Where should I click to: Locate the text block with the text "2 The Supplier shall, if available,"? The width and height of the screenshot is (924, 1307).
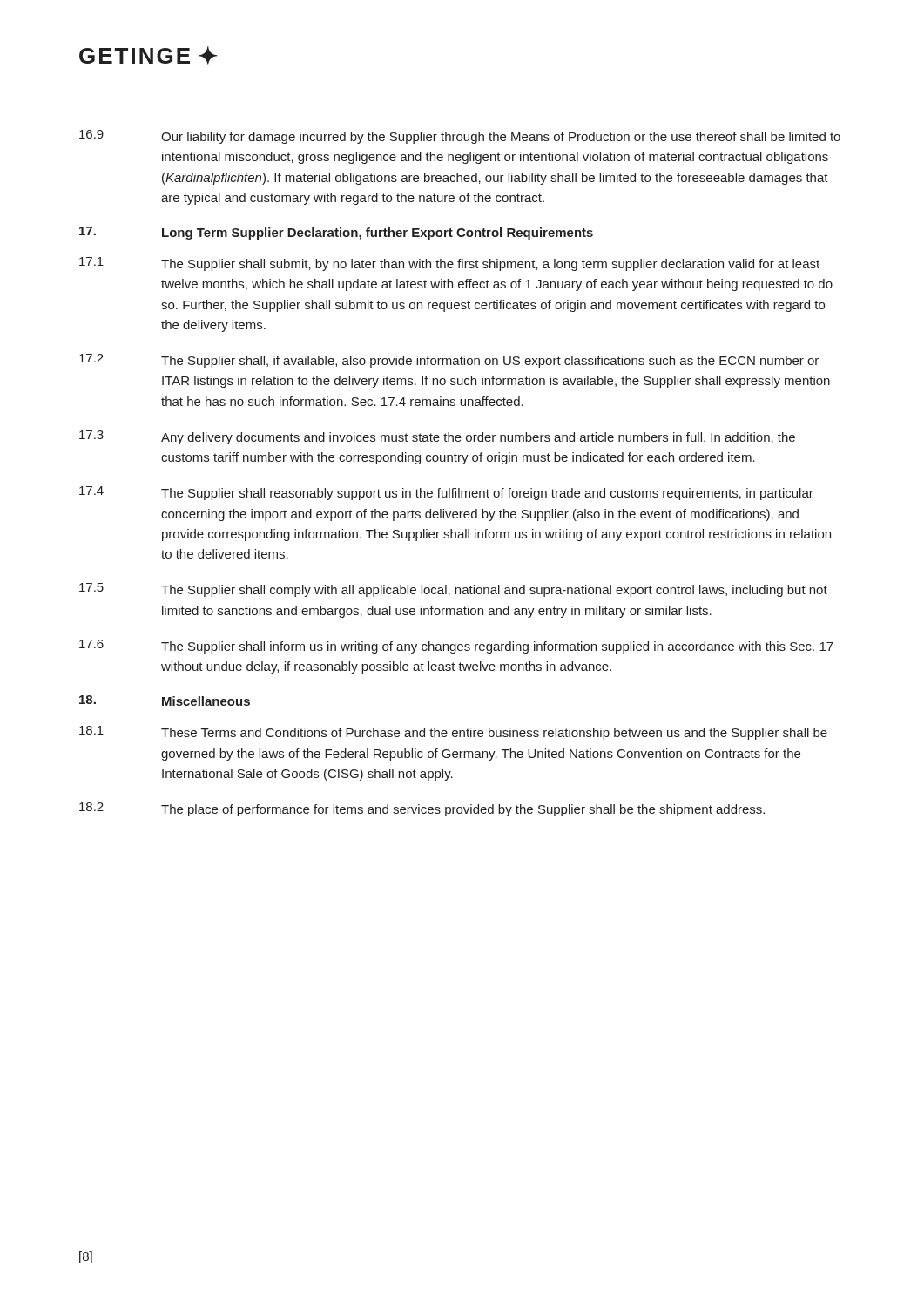(x=462, y=381)
